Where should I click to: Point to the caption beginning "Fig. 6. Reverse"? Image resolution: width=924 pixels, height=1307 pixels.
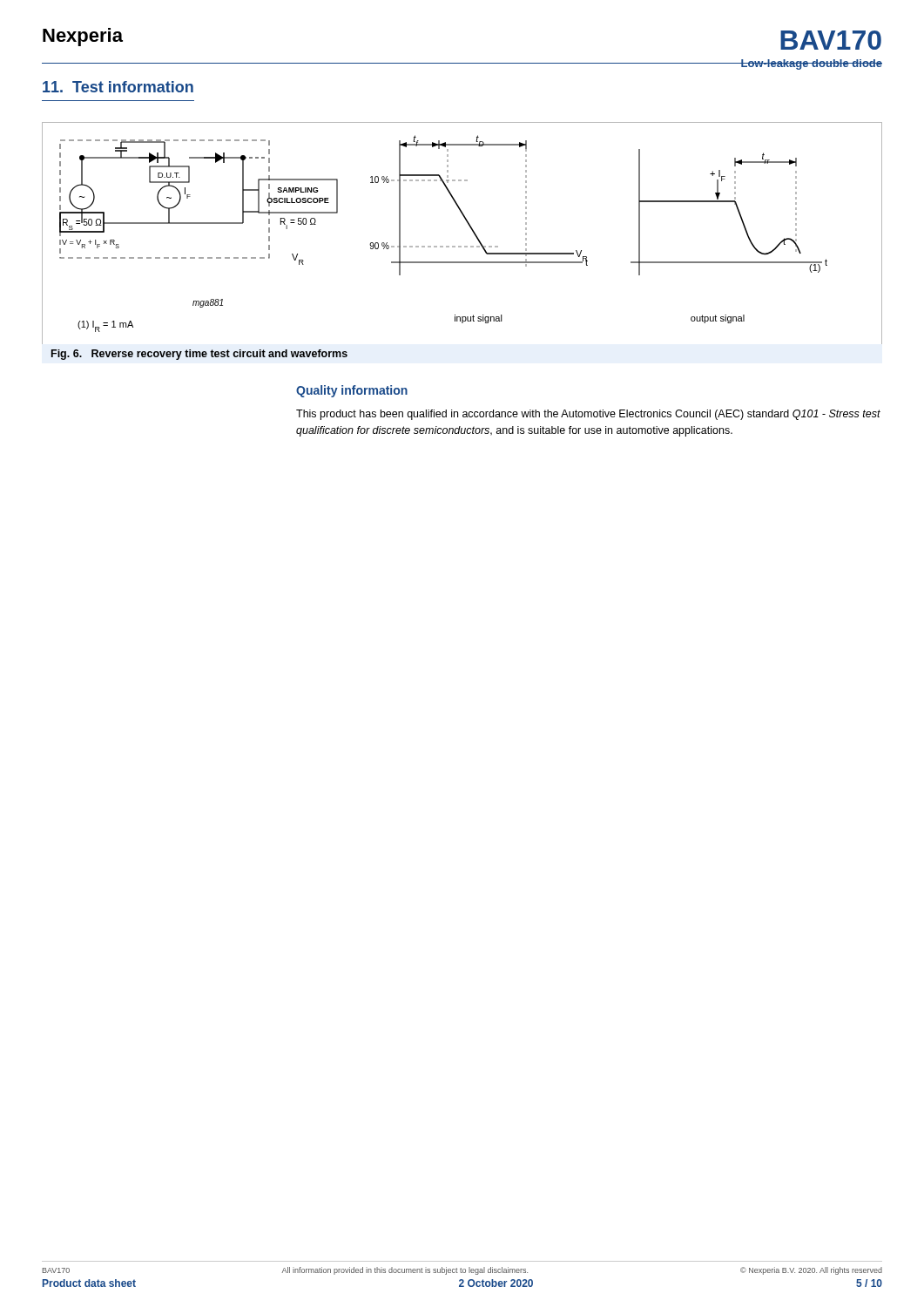(199, 355)
